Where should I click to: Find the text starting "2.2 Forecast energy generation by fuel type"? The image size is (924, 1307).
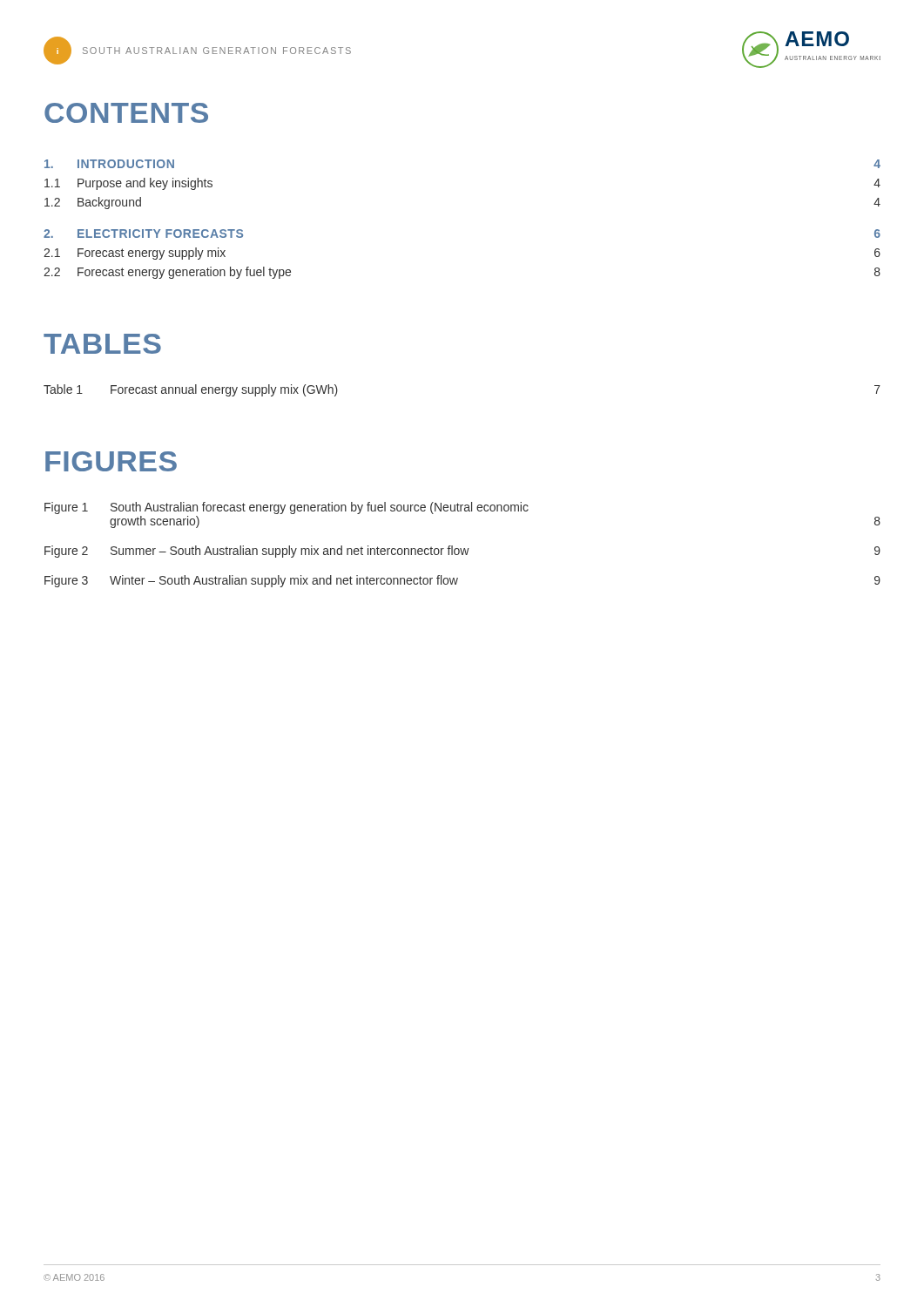183,272
